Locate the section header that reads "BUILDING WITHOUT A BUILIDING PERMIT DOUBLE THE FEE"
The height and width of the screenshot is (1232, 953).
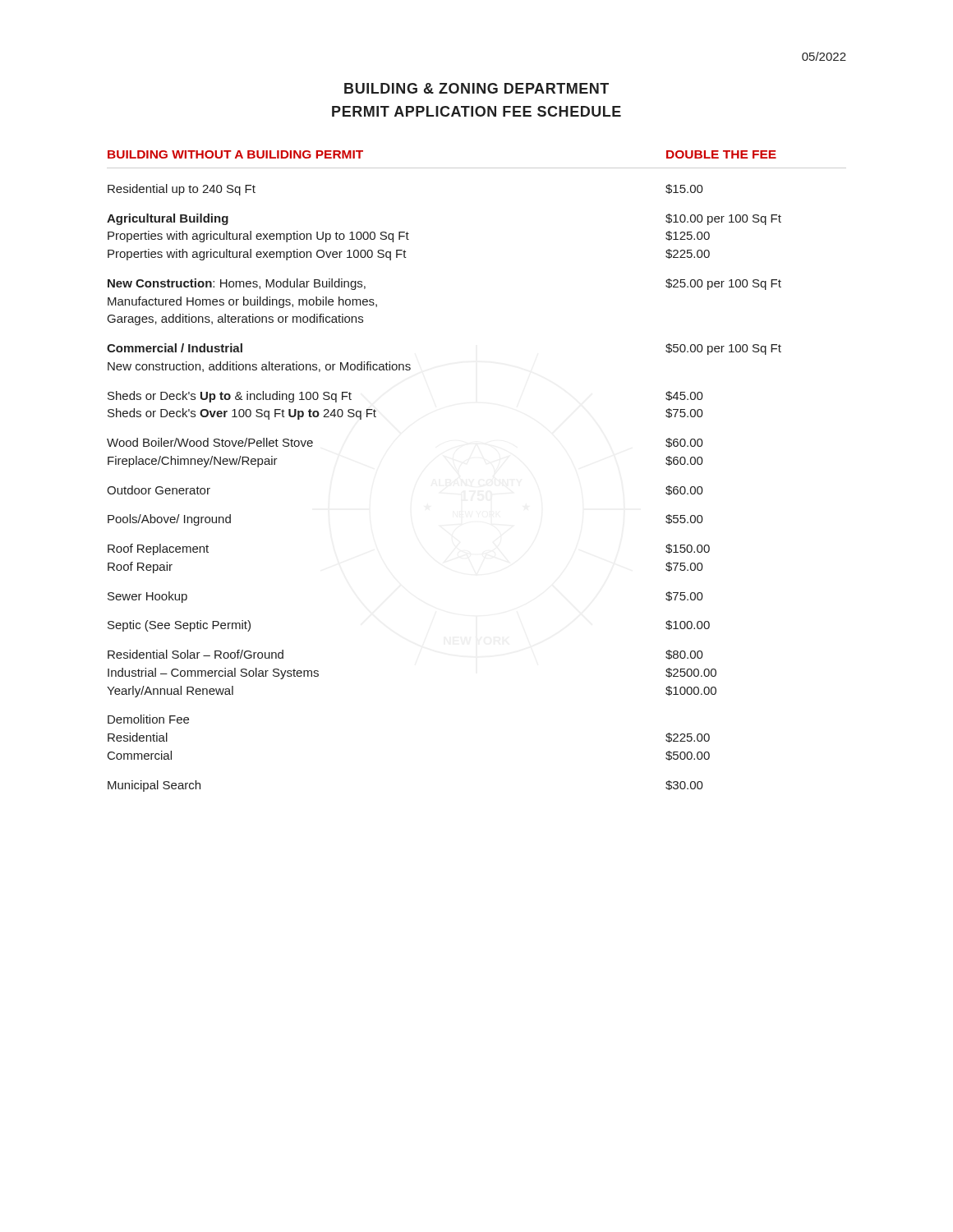point(239,153)
